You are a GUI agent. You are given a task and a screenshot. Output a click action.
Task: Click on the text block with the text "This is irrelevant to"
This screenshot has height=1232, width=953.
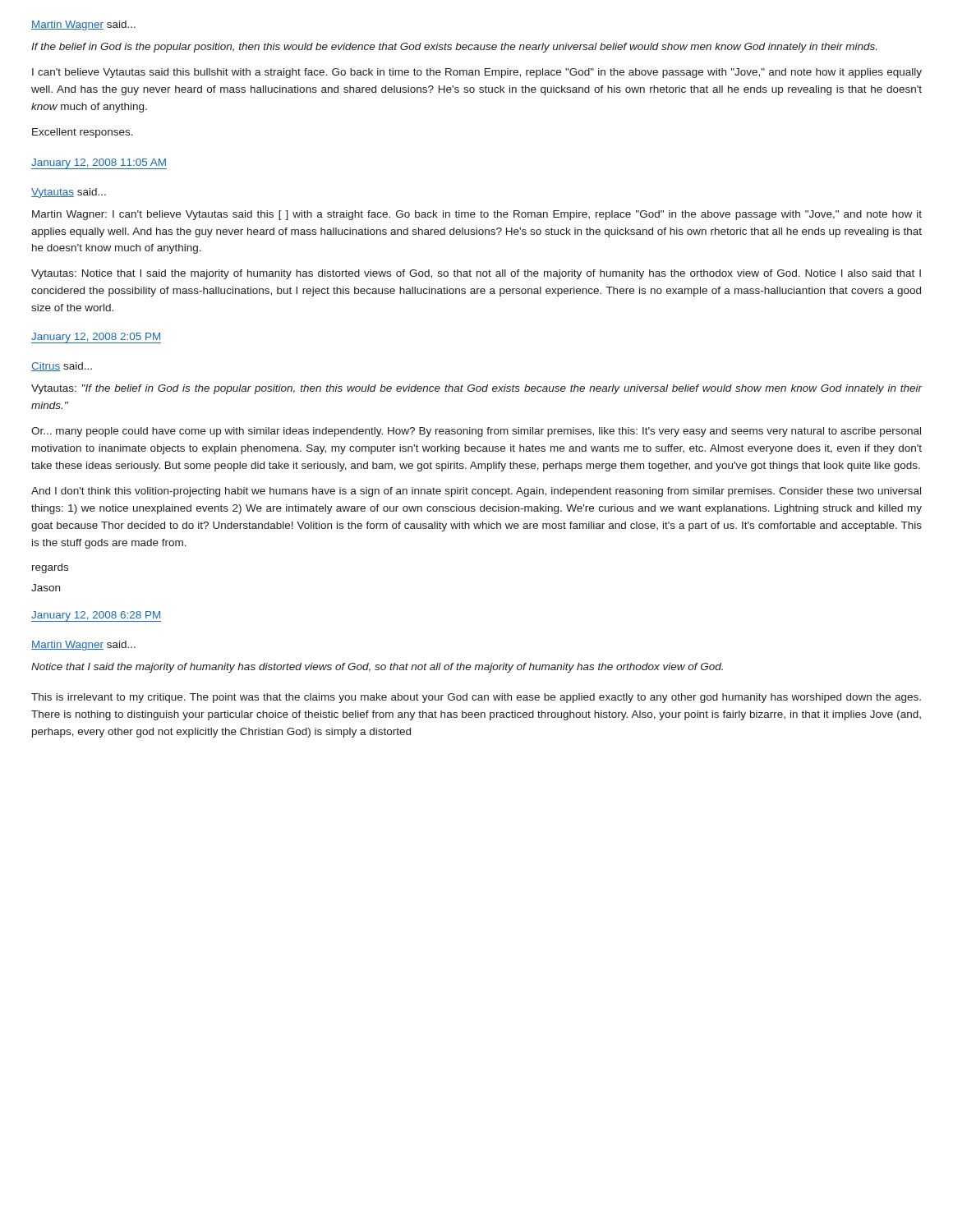pos(476,714)
